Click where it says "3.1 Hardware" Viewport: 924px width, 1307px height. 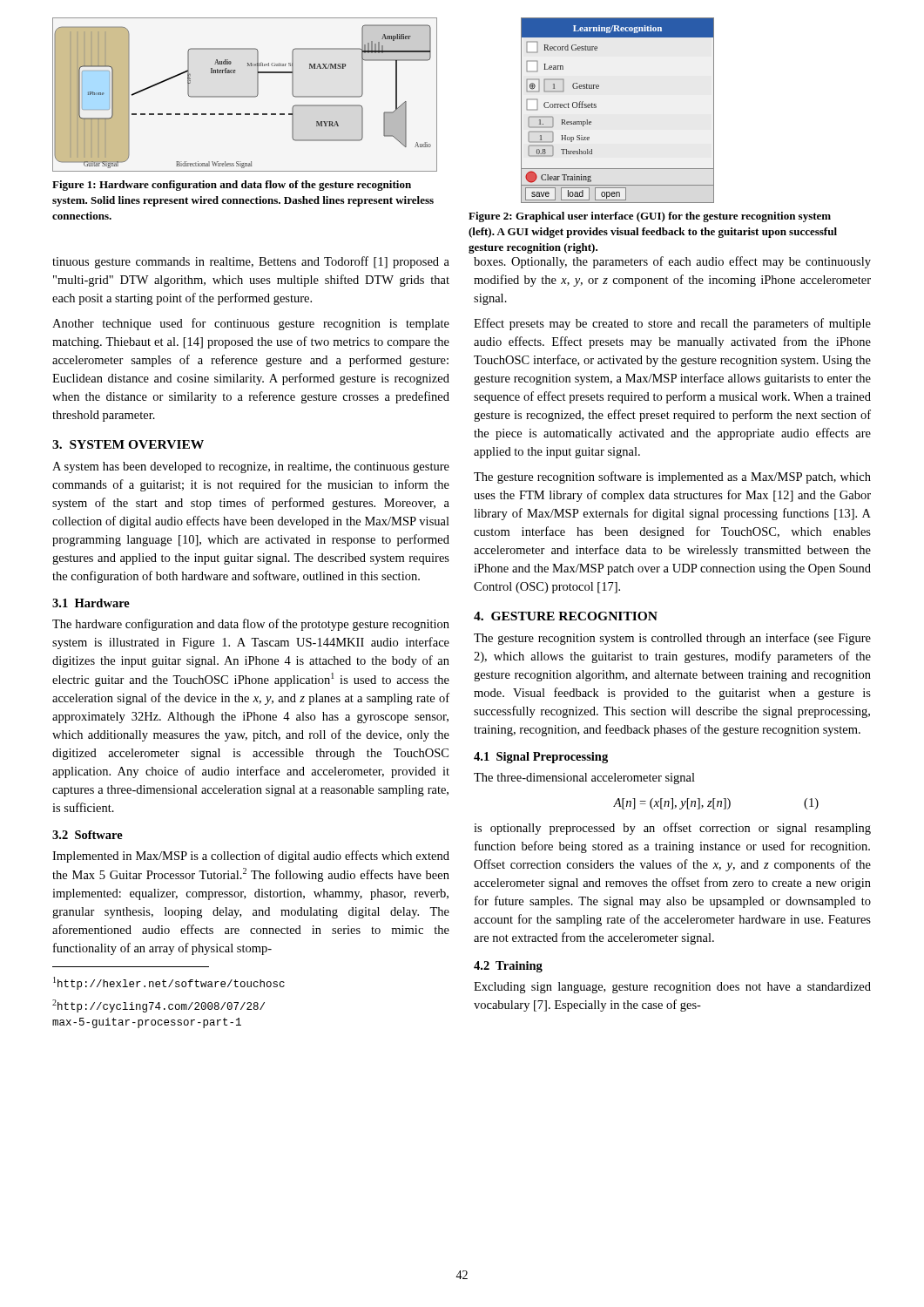91,603
